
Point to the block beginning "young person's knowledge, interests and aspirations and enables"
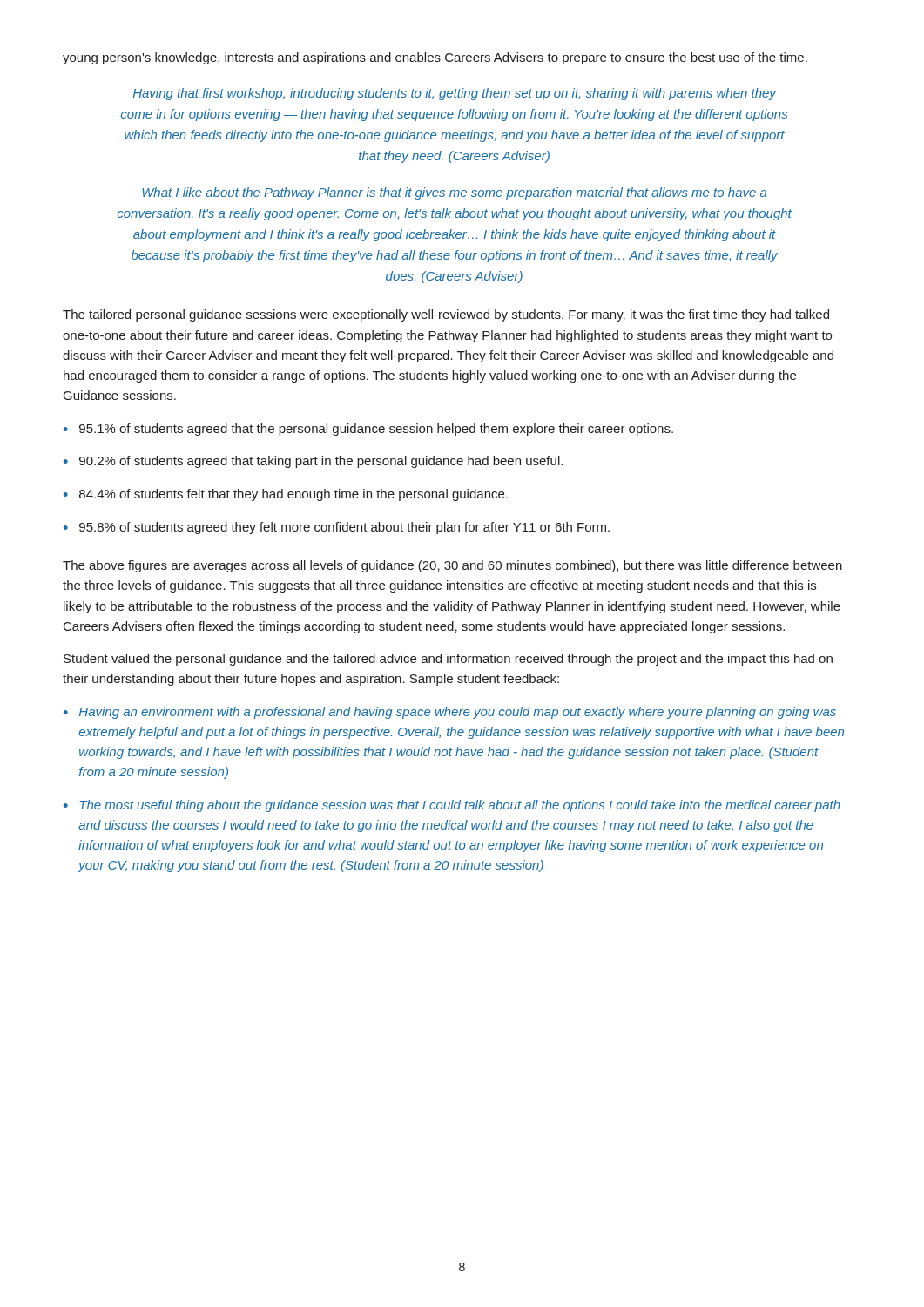pyautogui.click(x=435, y=57)
